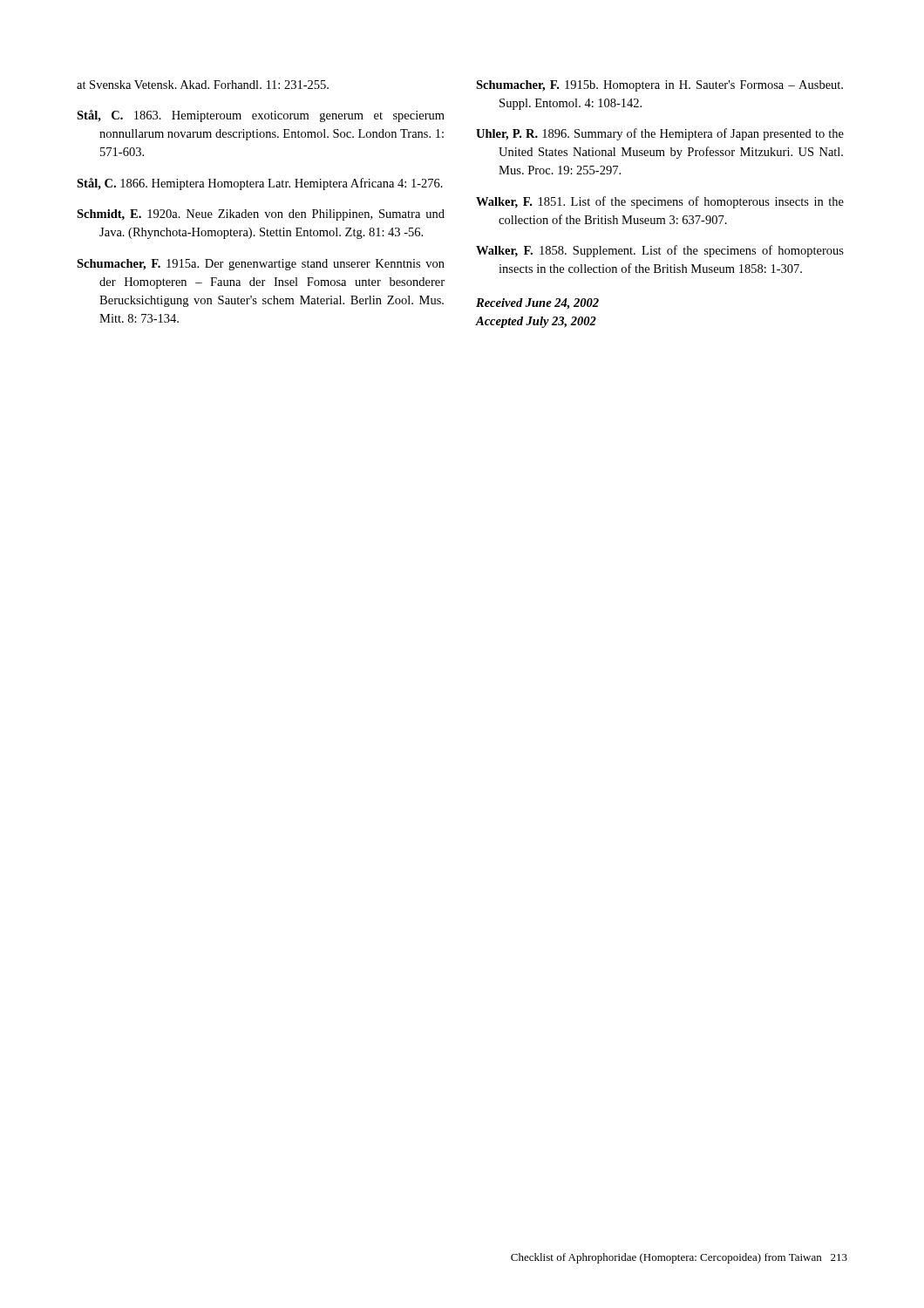Locate the text starting "Uhler, P. R."
Image resolution: width=924 pixels, height=1308 pixels.
click(x=660, y=152)
